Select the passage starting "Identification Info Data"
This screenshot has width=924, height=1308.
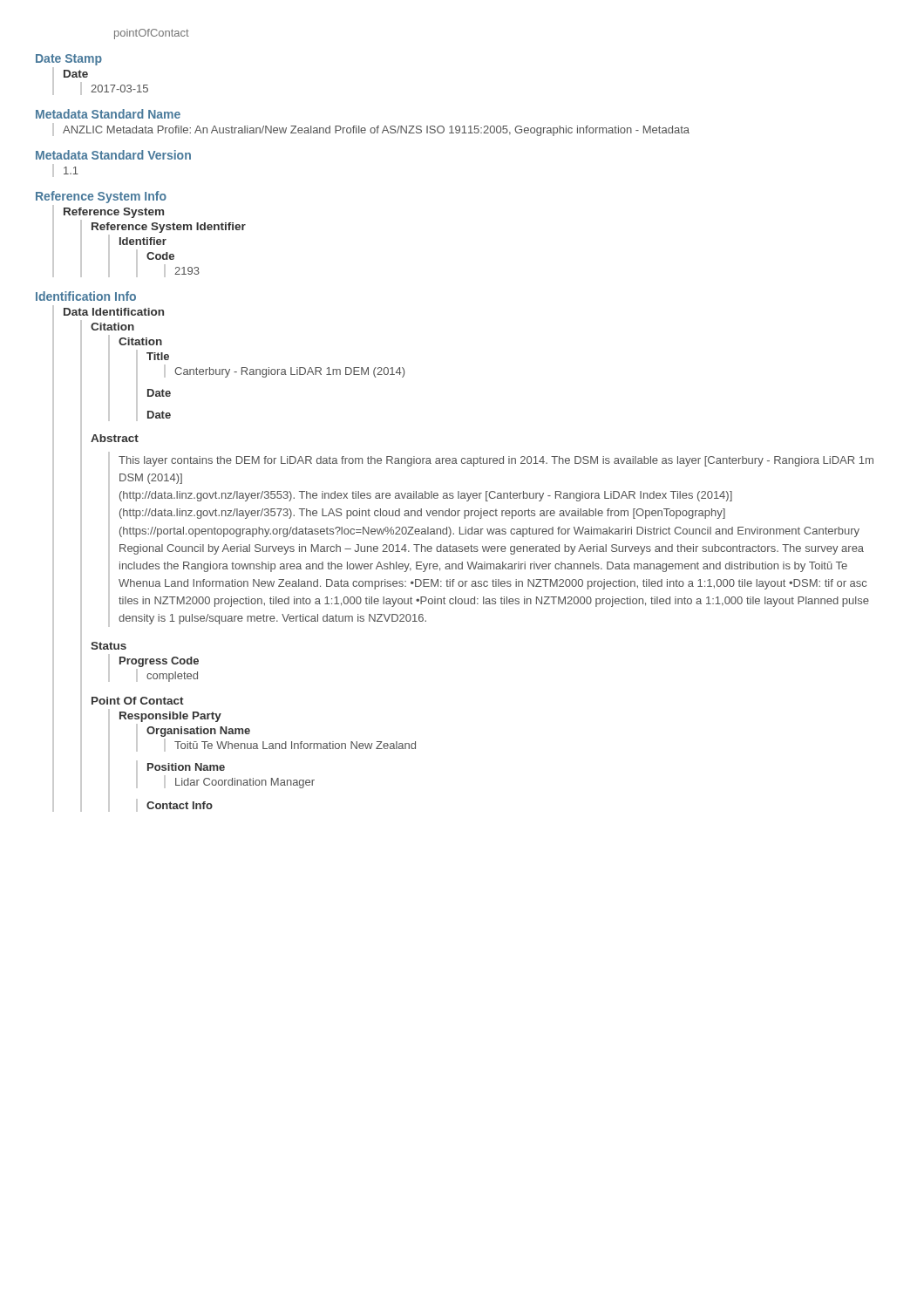(462, 551)
